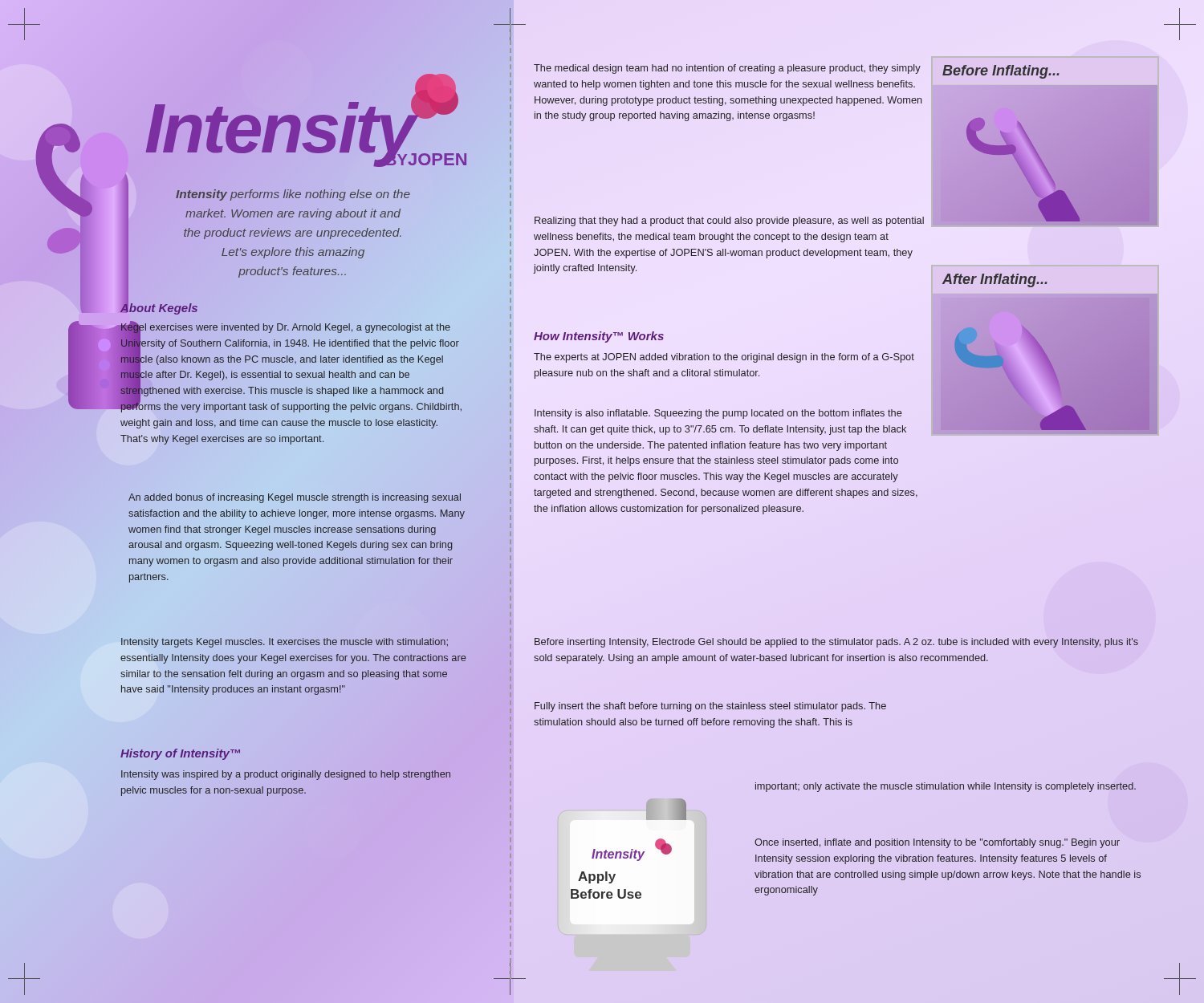Locate the section header containing "About Kegels"
This screenshot has width=1204, height=1003.
[x=159, y=308]
